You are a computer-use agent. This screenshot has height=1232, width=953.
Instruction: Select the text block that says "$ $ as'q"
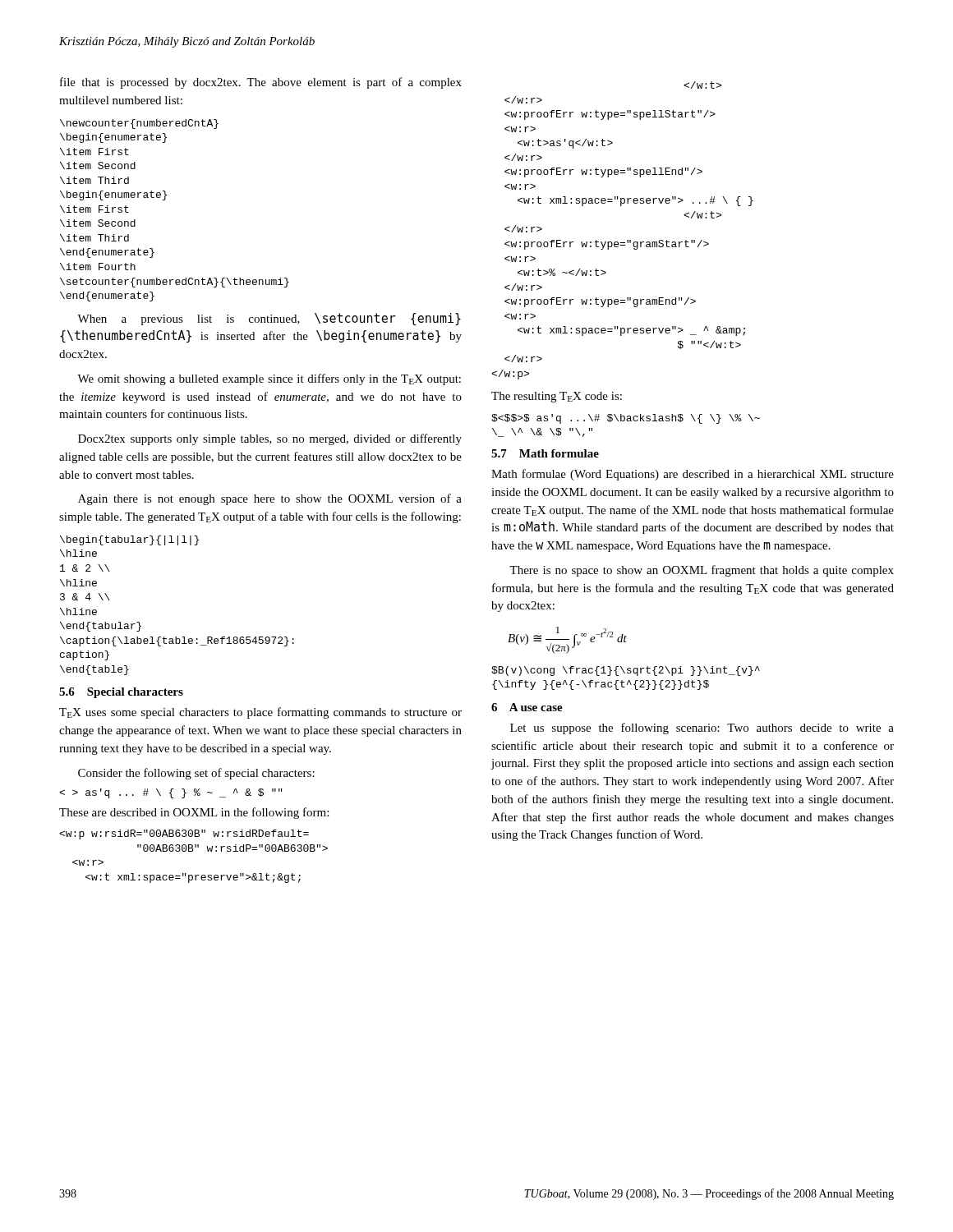(x=626, y=426)
